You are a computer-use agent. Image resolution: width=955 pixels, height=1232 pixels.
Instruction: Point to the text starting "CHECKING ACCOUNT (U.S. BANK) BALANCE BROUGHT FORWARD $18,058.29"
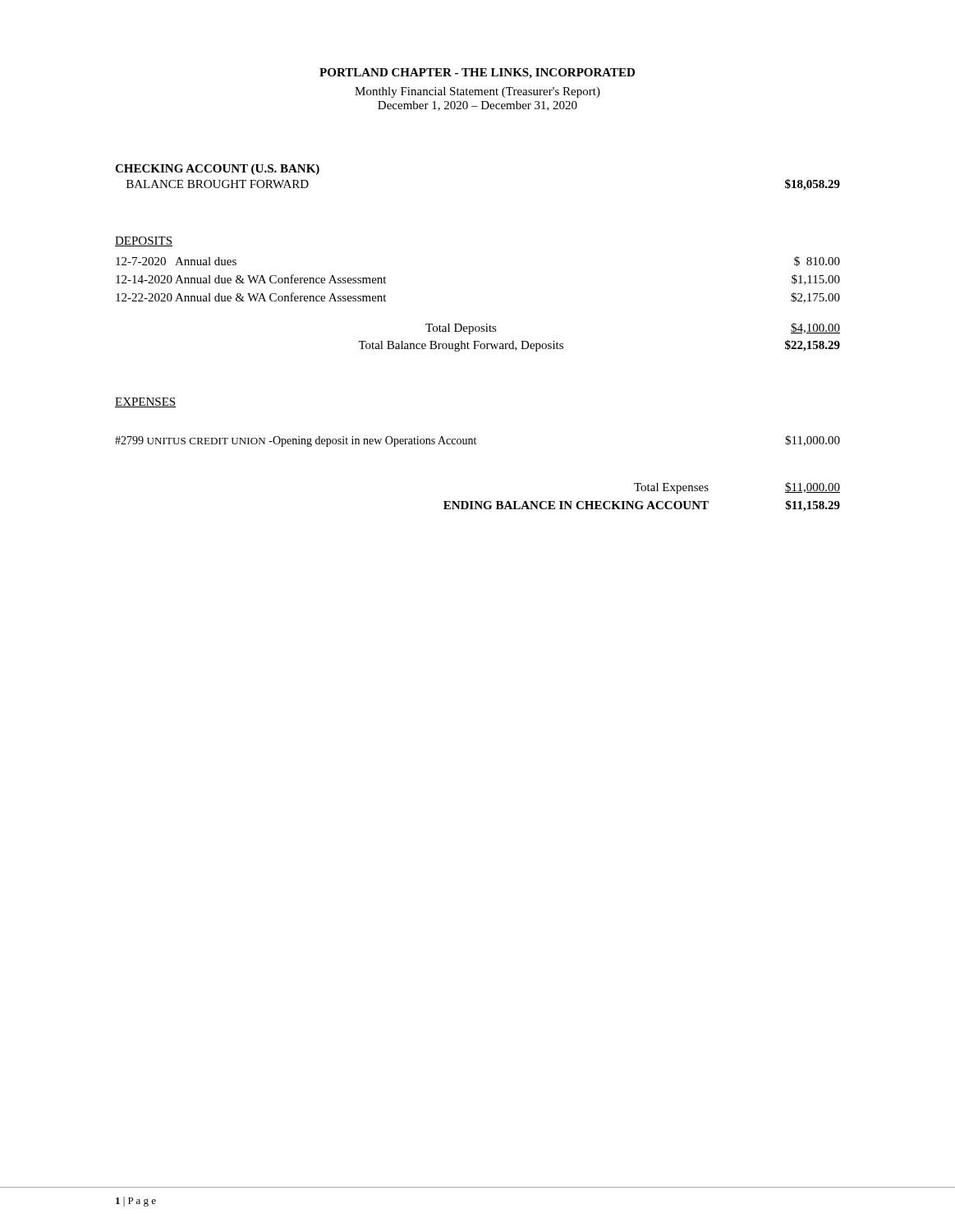point(217,170)
